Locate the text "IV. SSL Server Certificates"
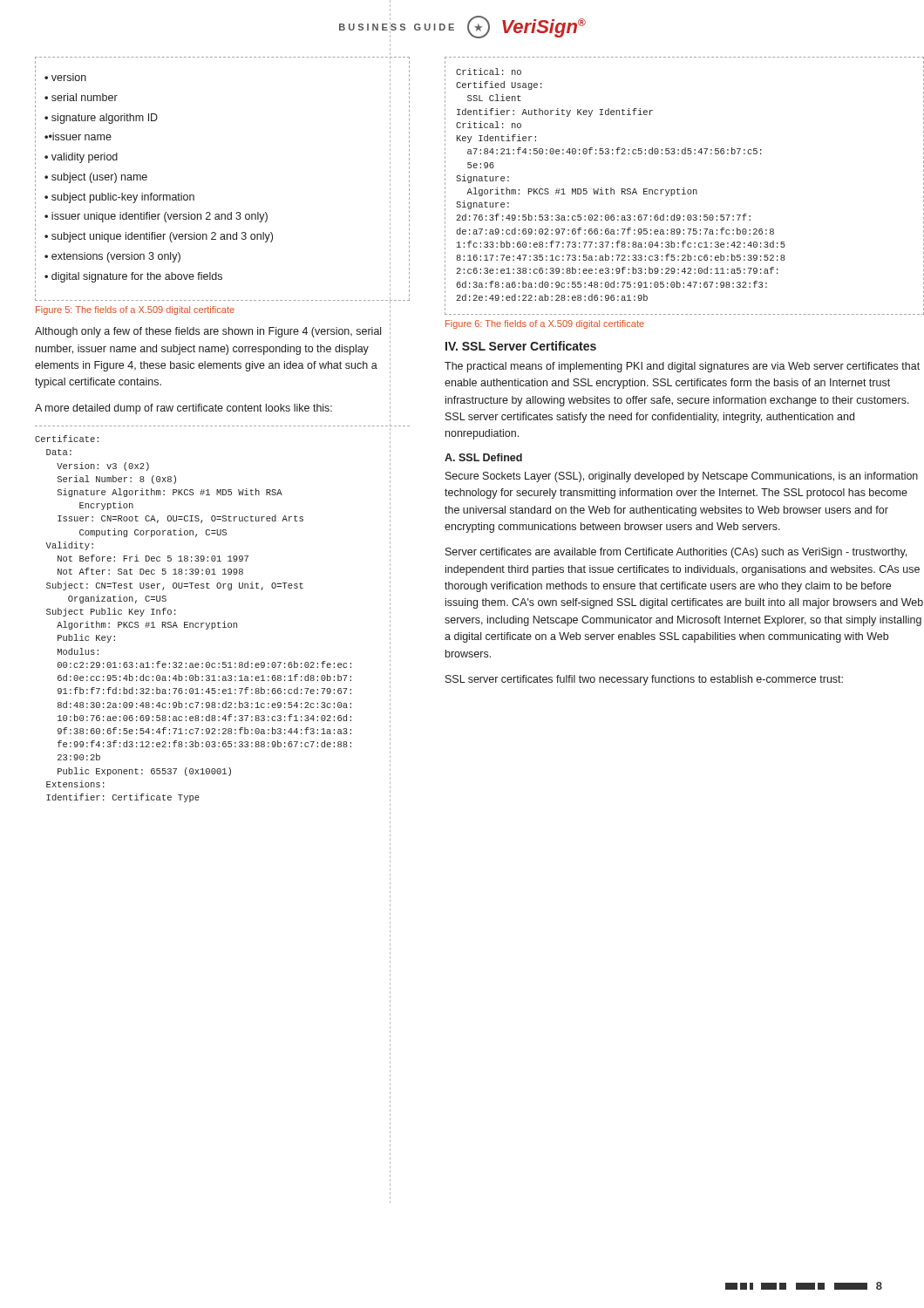924x1308 pixels. (x=521, y=346)
